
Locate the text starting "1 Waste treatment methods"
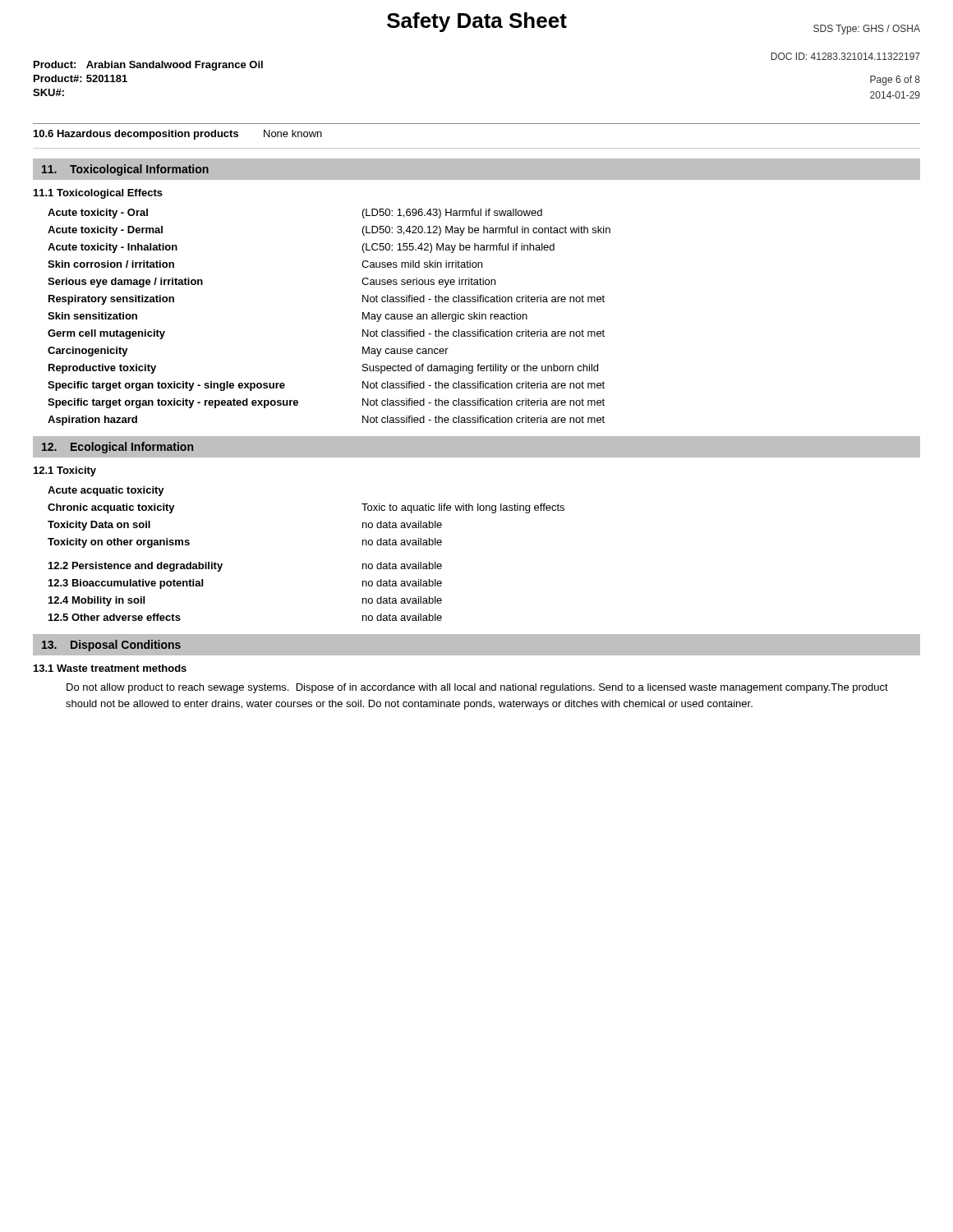click(x=110, y=668)
